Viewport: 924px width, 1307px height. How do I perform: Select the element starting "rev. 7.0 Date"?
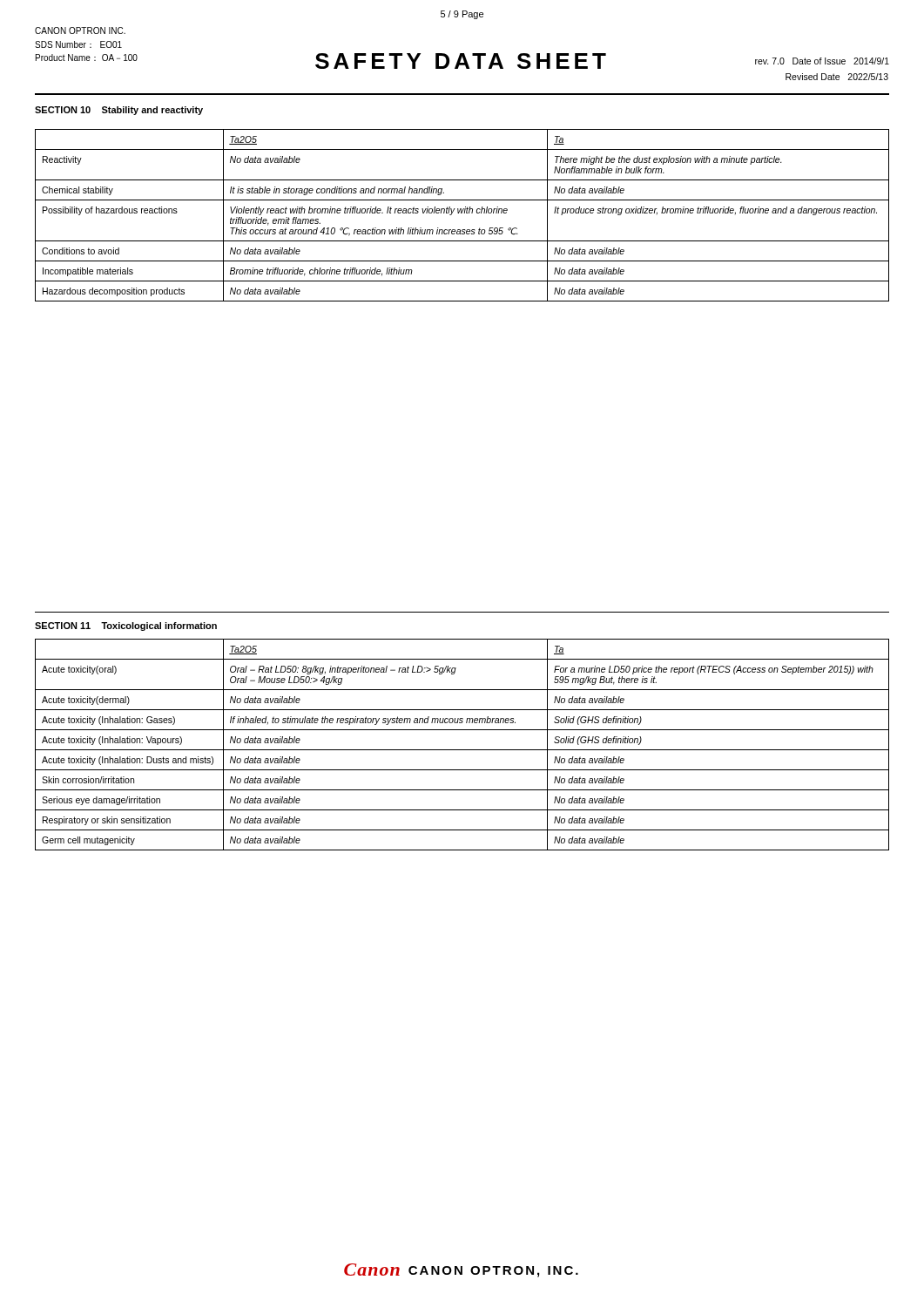[822, 69]
